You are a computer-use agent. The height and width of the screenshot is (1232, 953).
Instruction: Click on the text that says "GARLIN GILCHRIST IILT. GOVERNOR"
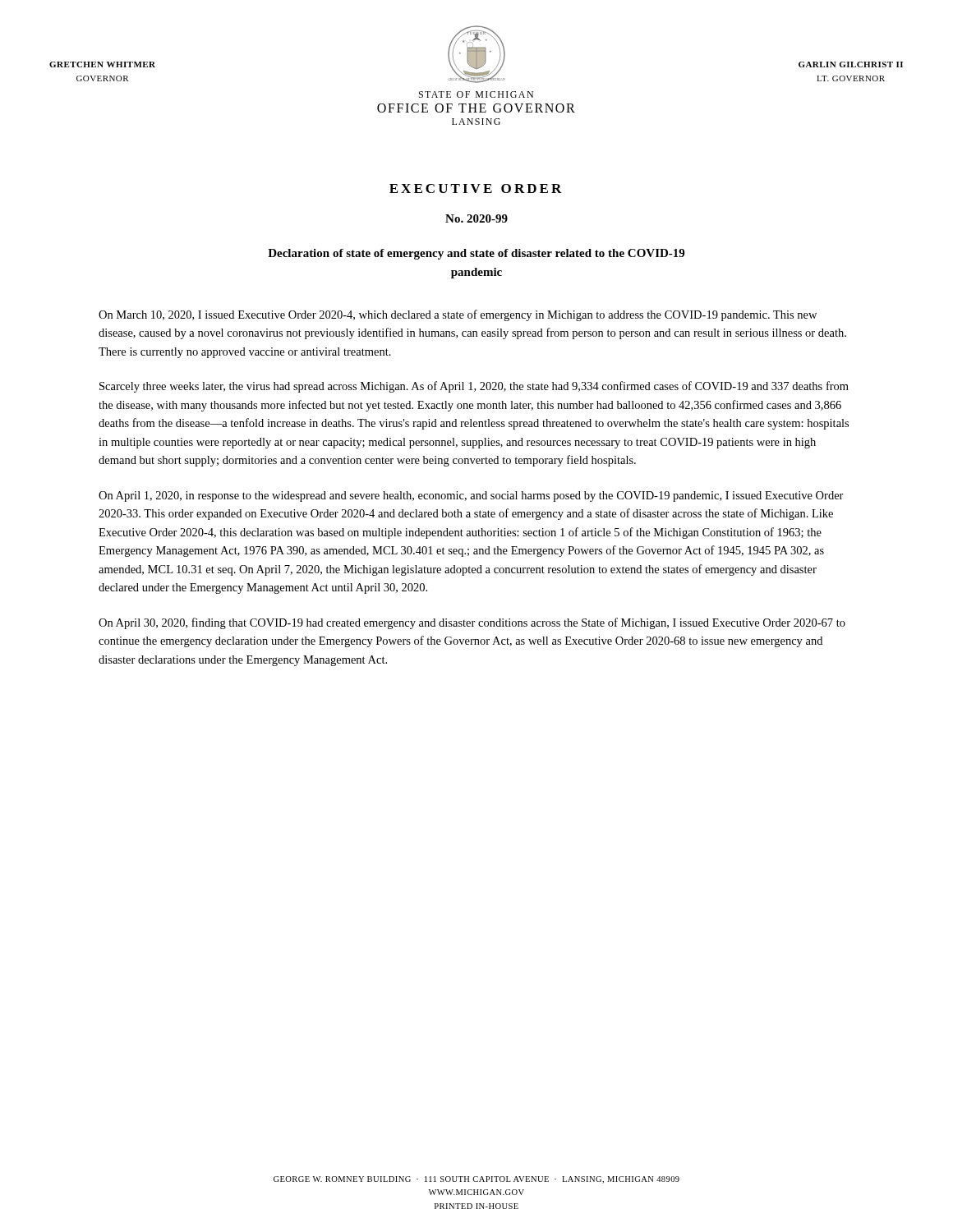click(851, 71)
